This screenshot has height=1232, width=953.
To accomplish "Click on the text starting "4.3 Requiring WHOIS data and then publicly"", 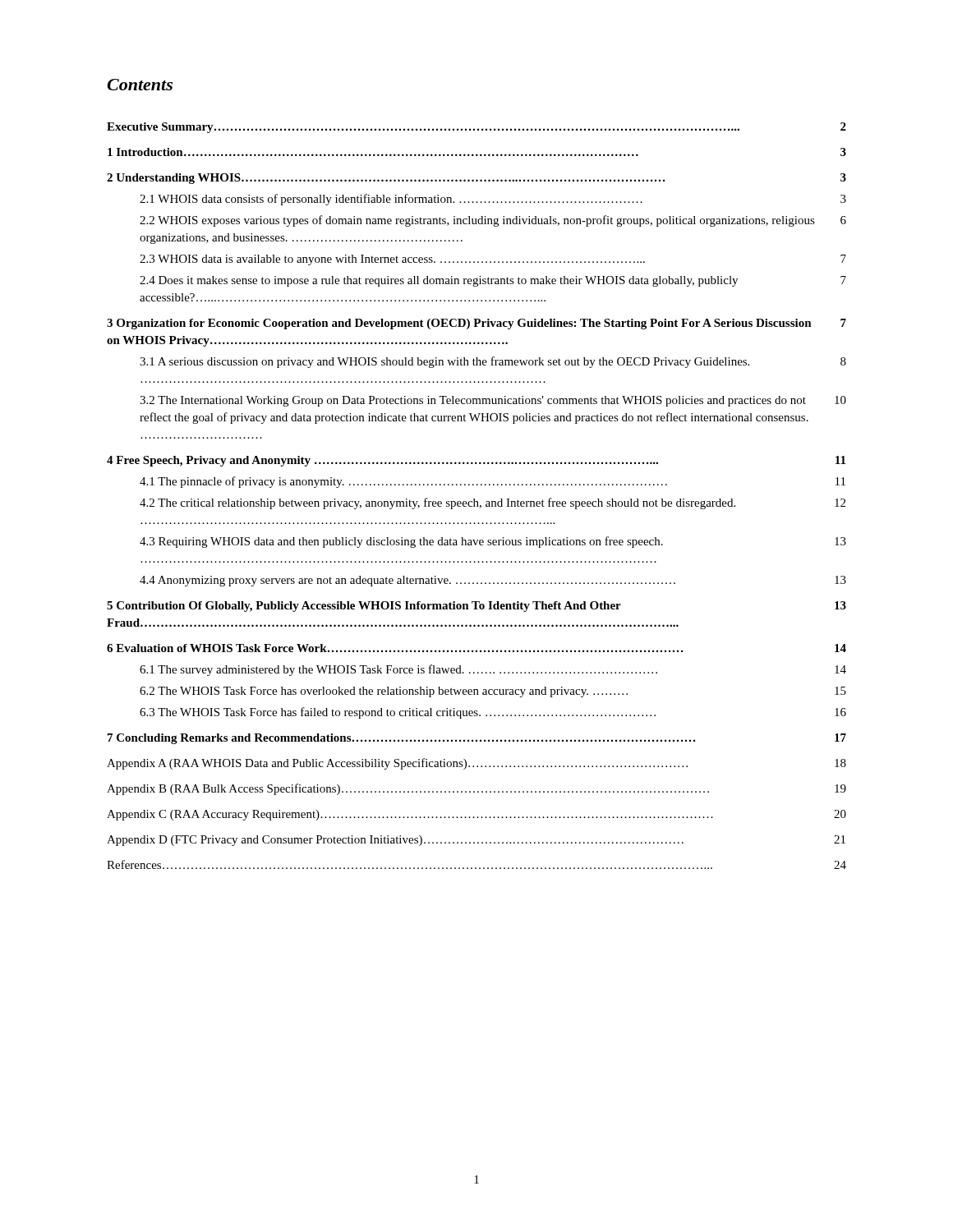I will 476,550.
